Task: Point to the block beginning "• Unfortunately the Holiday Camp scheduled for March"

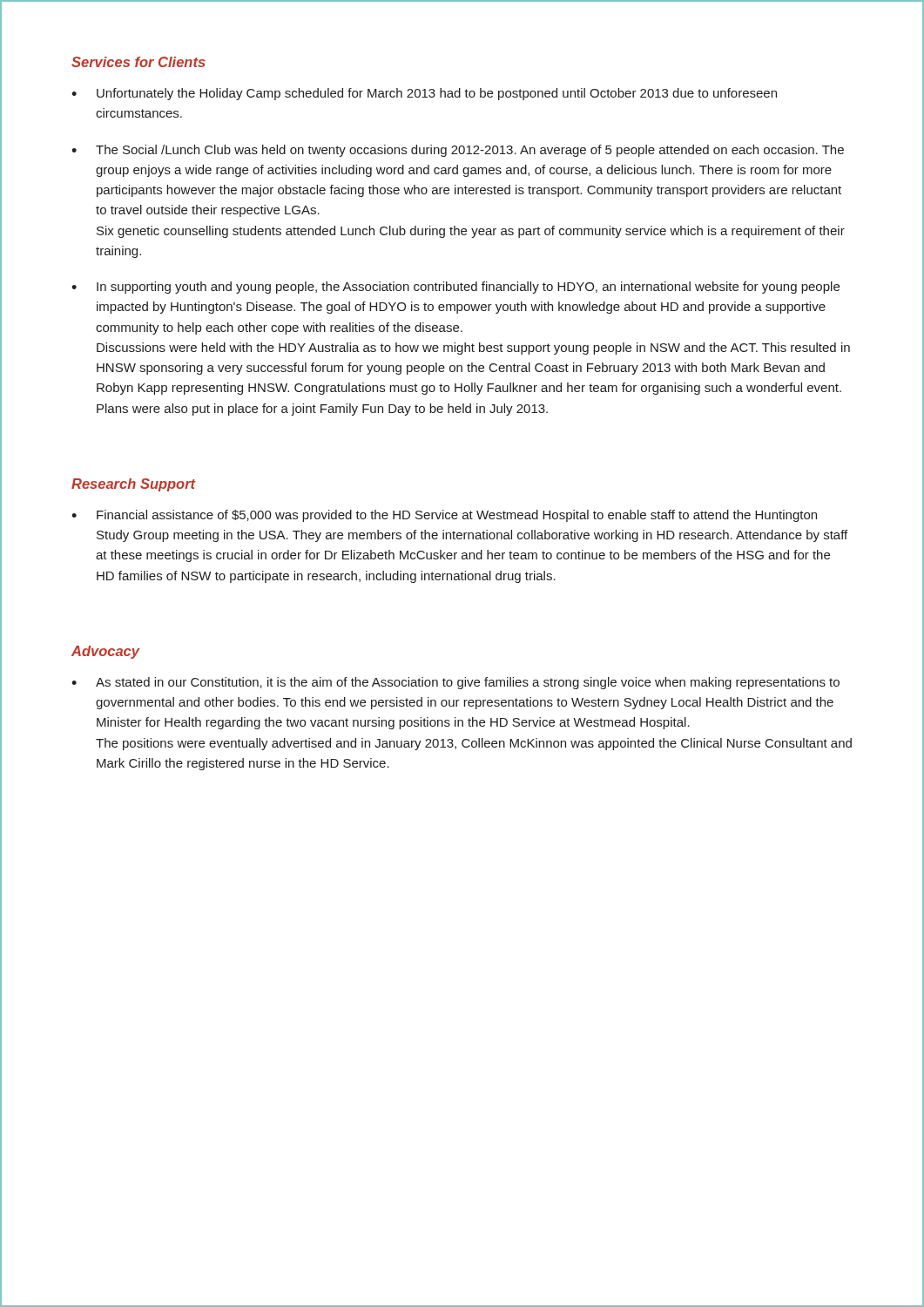Action: coord(462,103)
